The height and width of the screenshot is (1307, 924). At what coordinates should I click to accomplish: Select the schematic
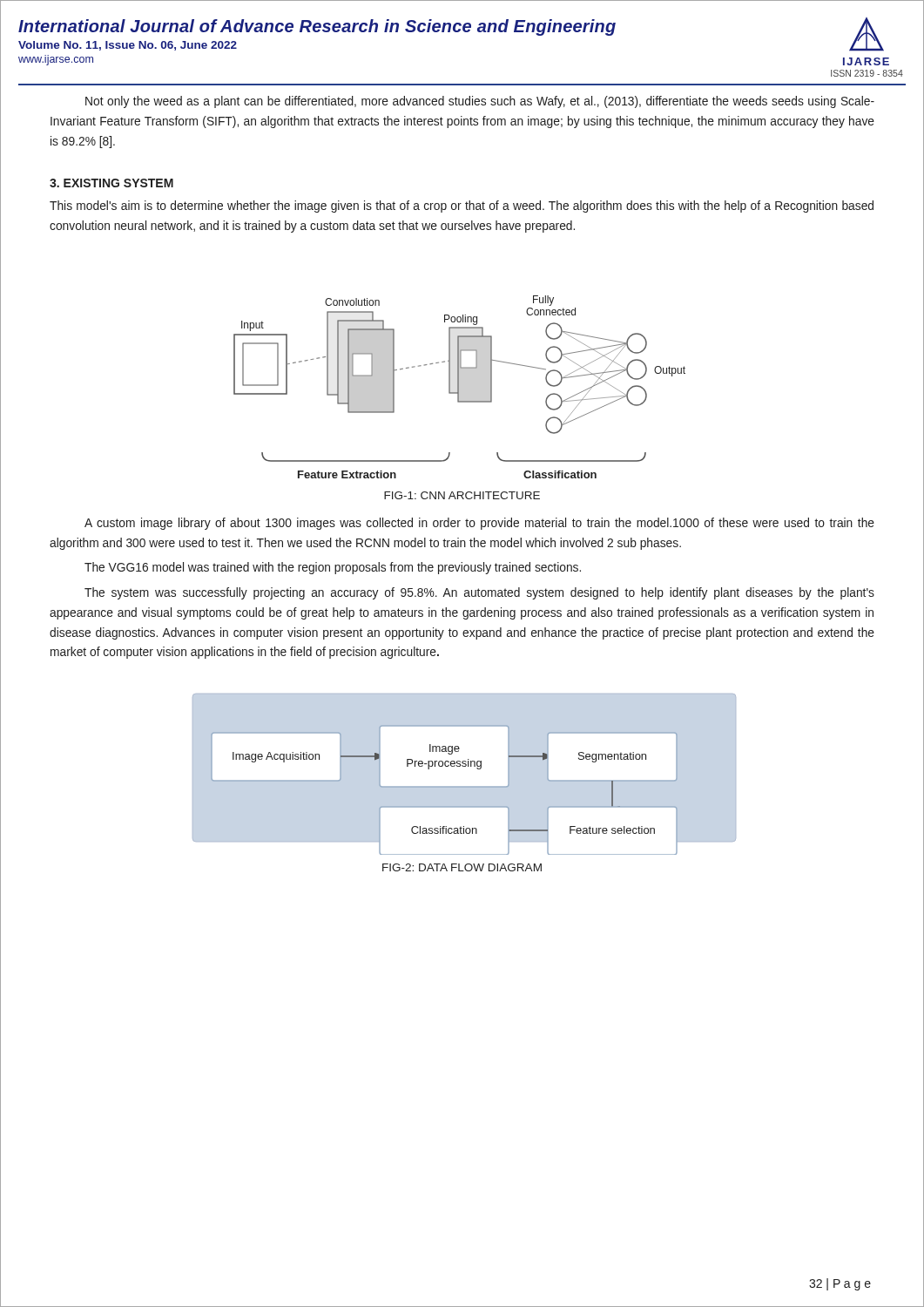[x=462, y=371]
